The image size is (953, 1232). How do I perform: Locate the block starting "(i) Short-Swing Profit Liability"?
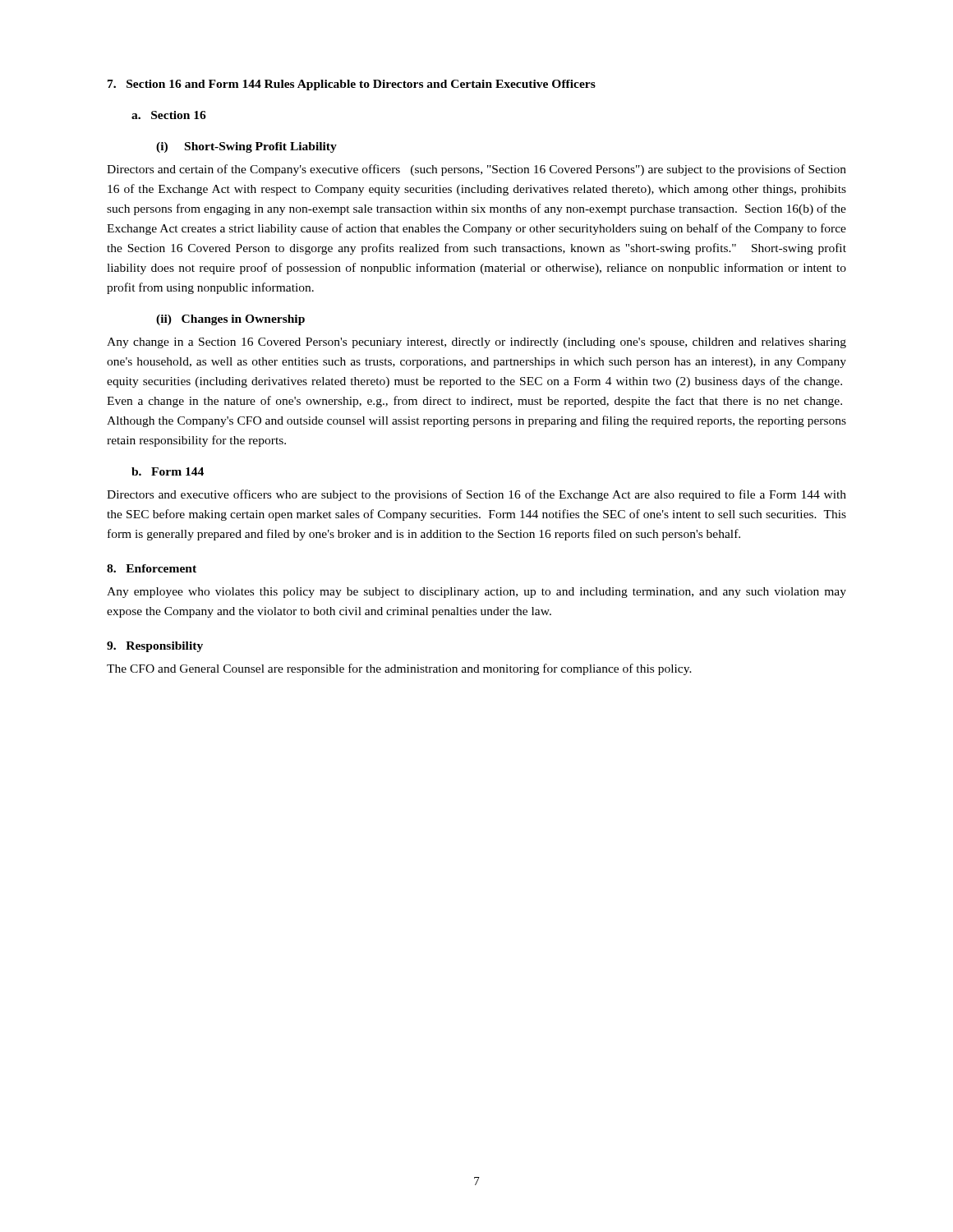(246, 146)
